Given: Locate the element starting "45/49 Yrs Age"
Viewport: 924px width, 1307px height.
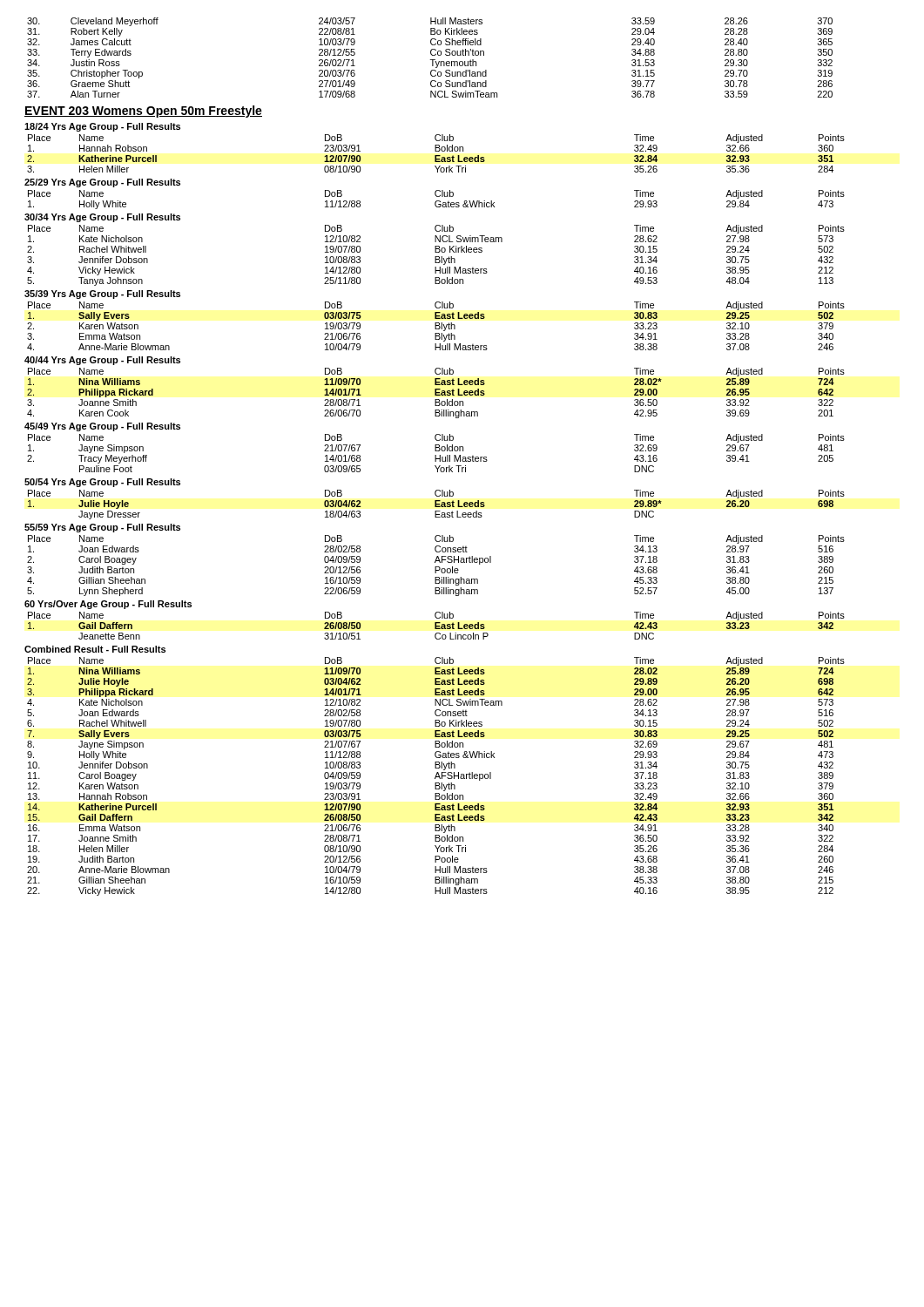Looking at the screenshot, I should (103, 426).
